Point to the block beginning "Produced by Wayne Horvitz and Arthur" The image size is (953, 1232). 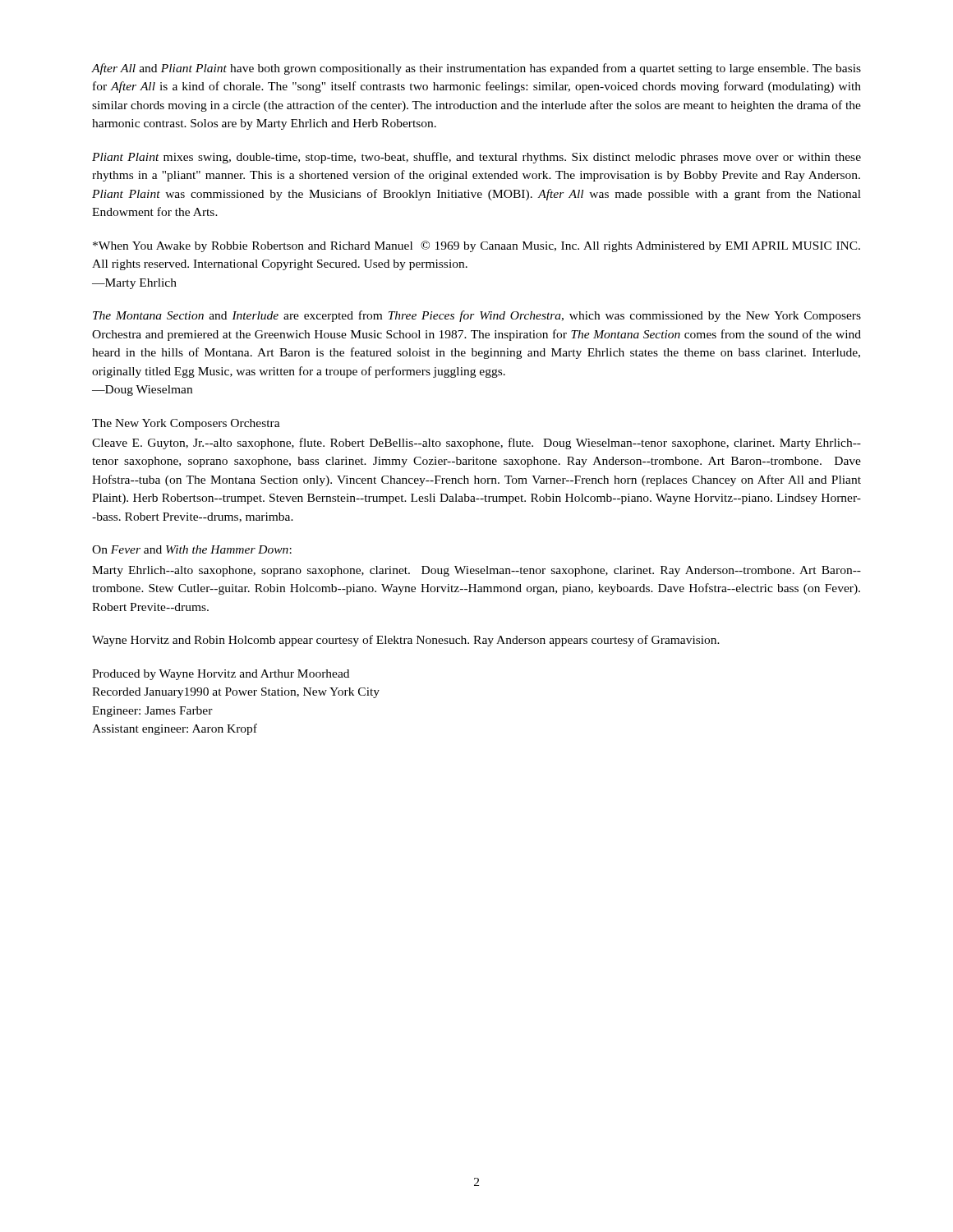pyautogui.click(x=236, y=700)
